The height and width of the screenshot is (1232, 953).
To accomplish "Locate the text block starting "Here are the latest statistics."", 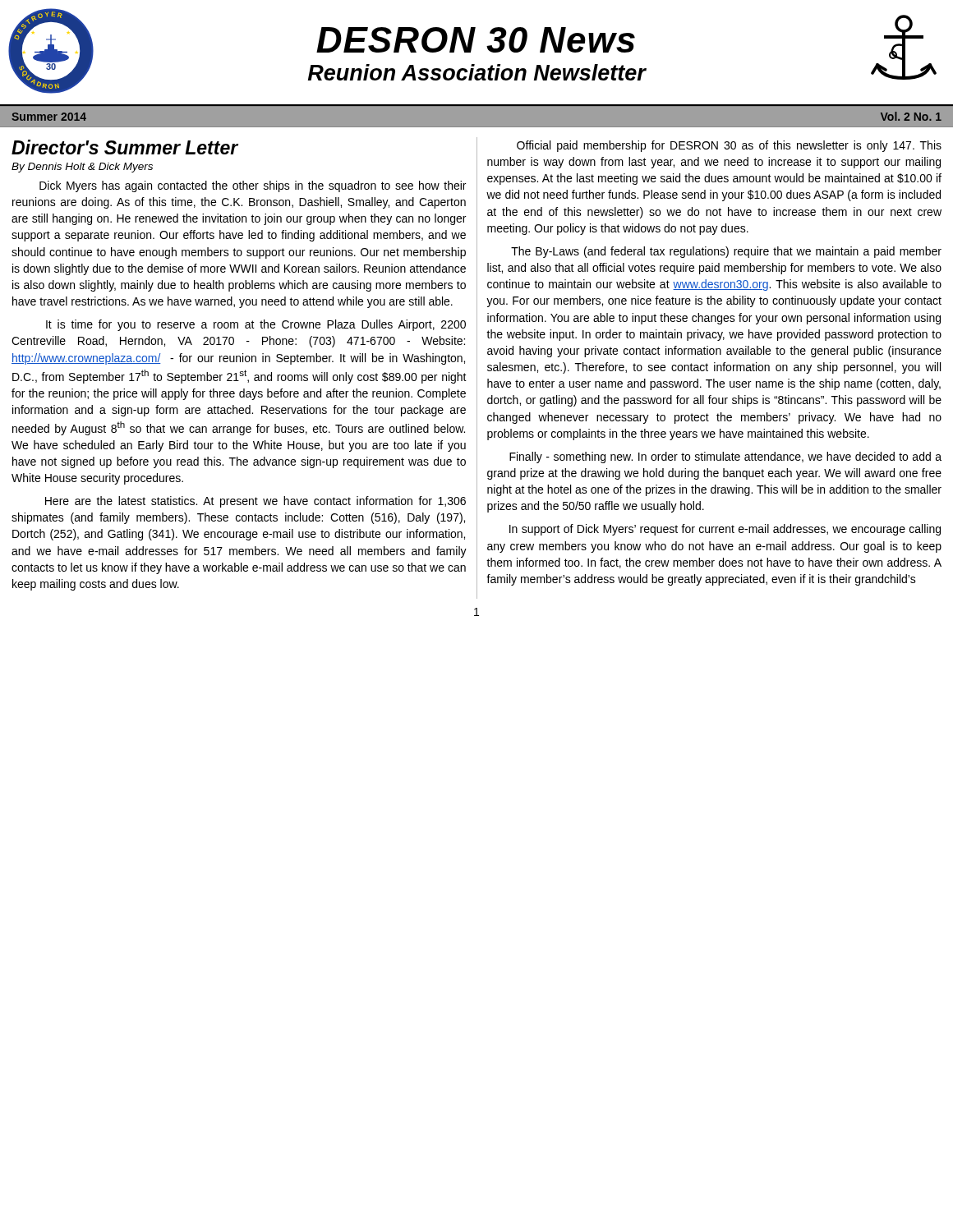I will tap(239, 543).
